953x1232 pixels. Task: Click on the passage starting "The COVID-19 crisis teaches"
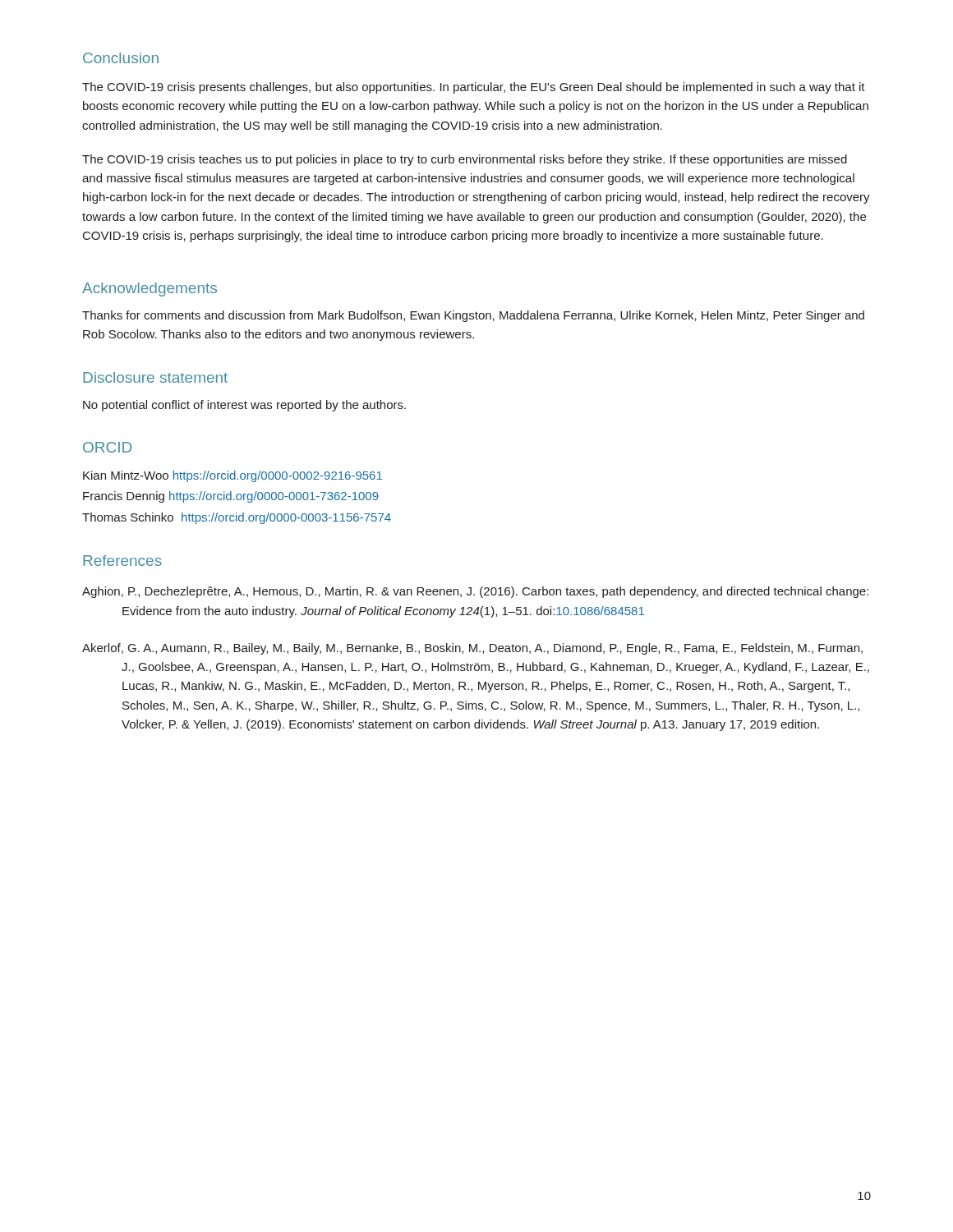tap(476, 197)
